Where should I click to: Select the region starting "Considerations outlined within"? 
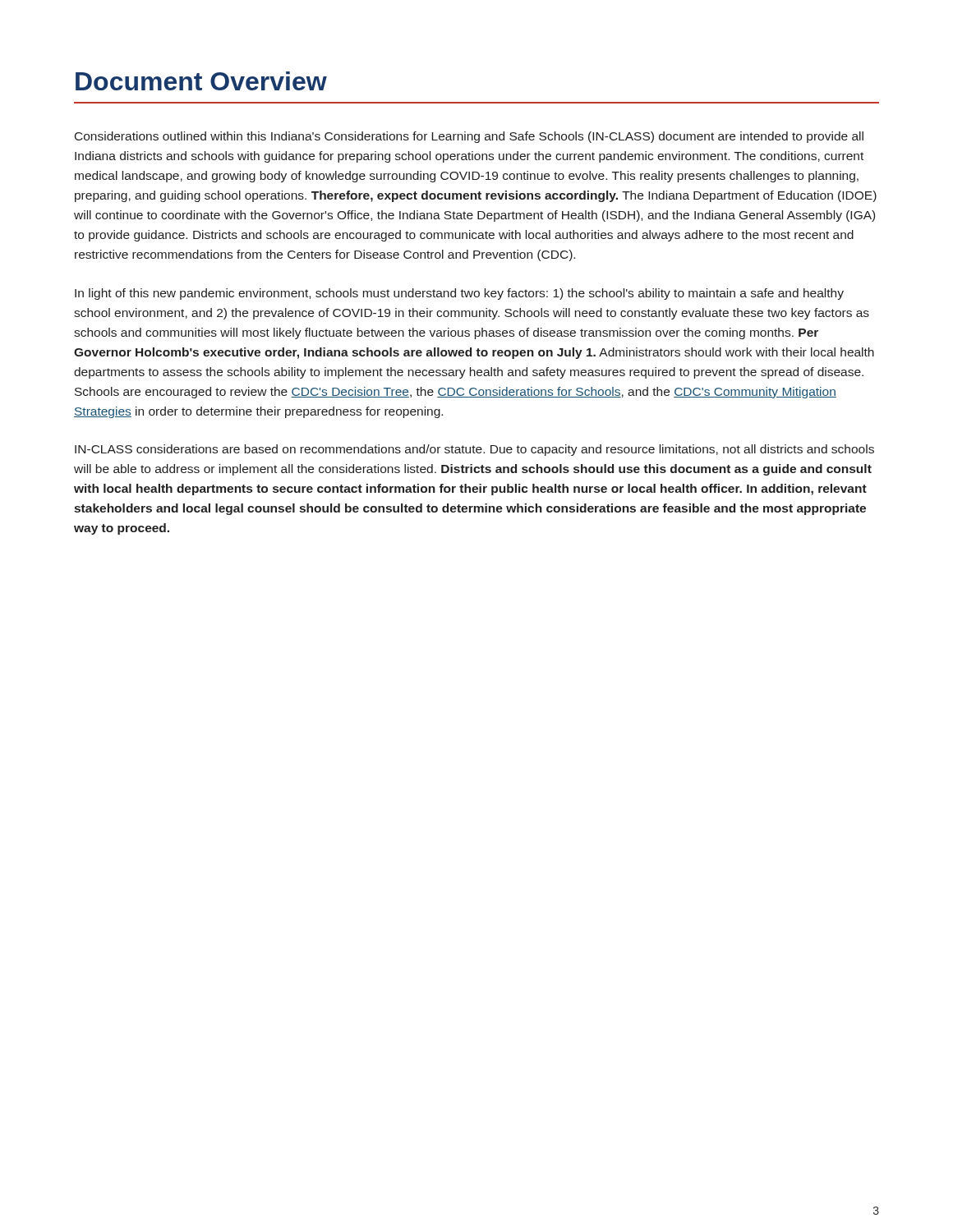475,195
